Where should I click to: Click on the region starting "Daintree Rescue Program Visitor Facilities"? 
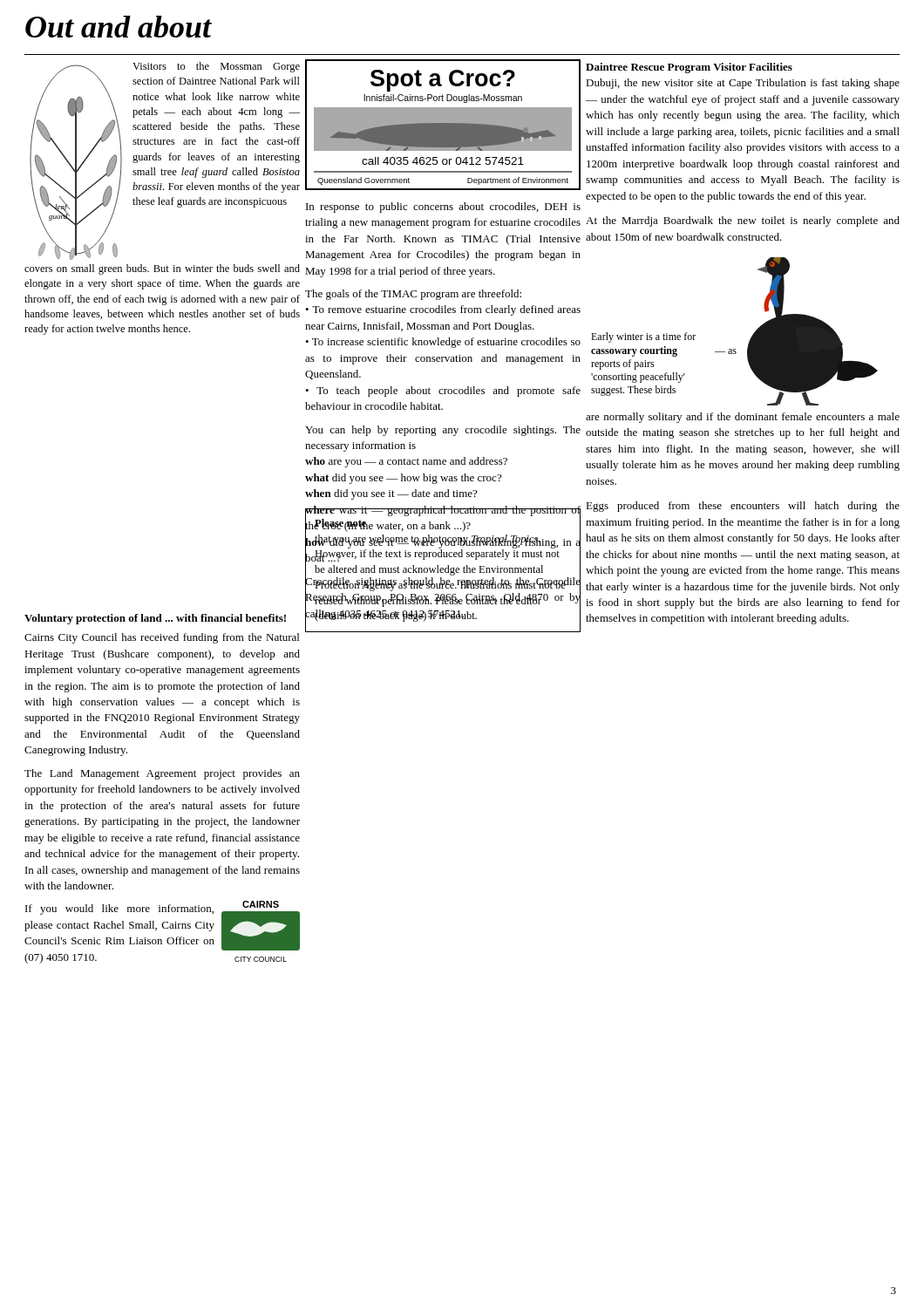coord(743,131)
